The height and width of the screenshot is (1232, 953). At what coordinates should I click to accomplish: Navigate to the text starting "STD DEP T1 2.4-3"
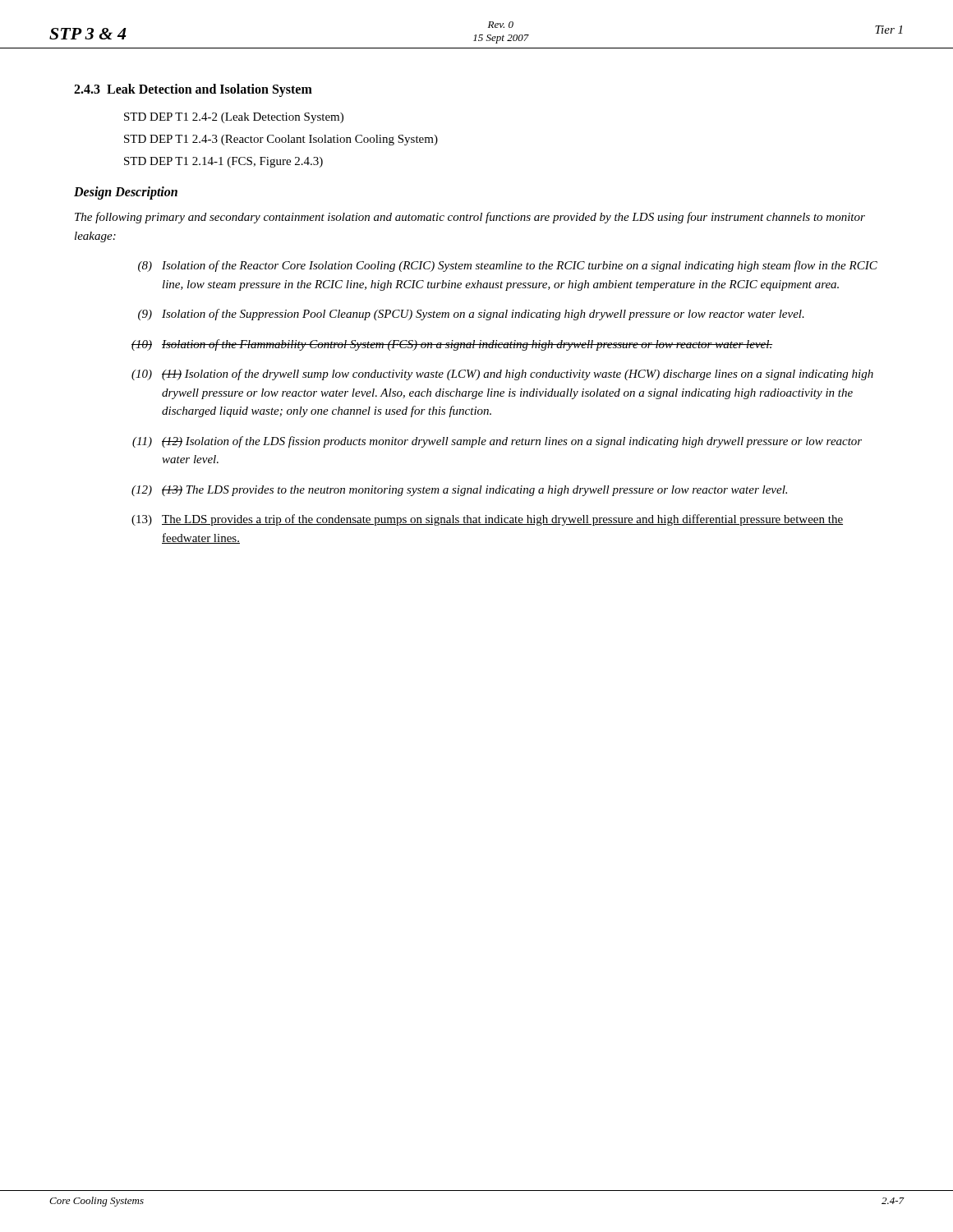tap(281, 139)
